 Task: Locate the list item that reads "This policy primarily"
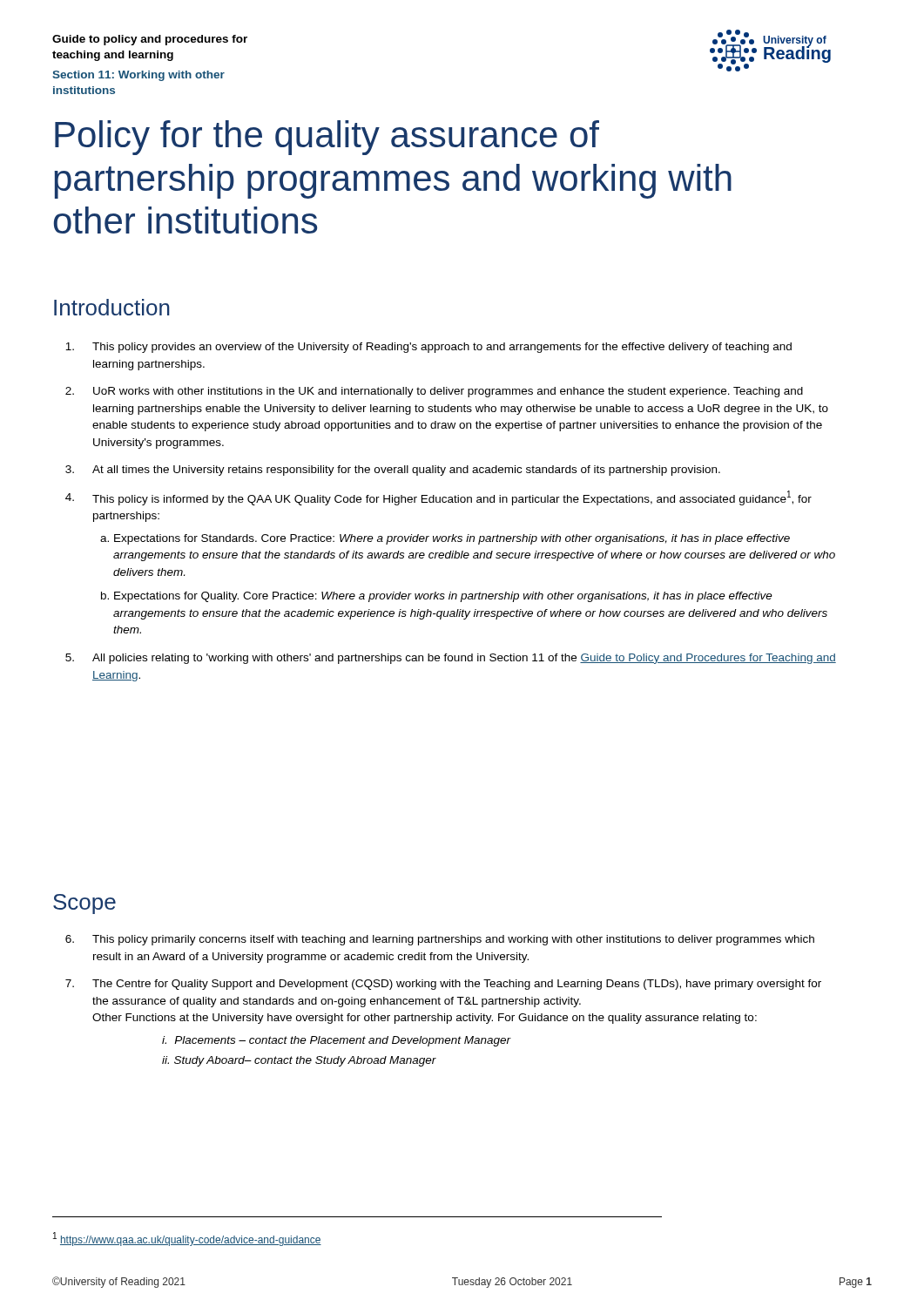(454, 947)
